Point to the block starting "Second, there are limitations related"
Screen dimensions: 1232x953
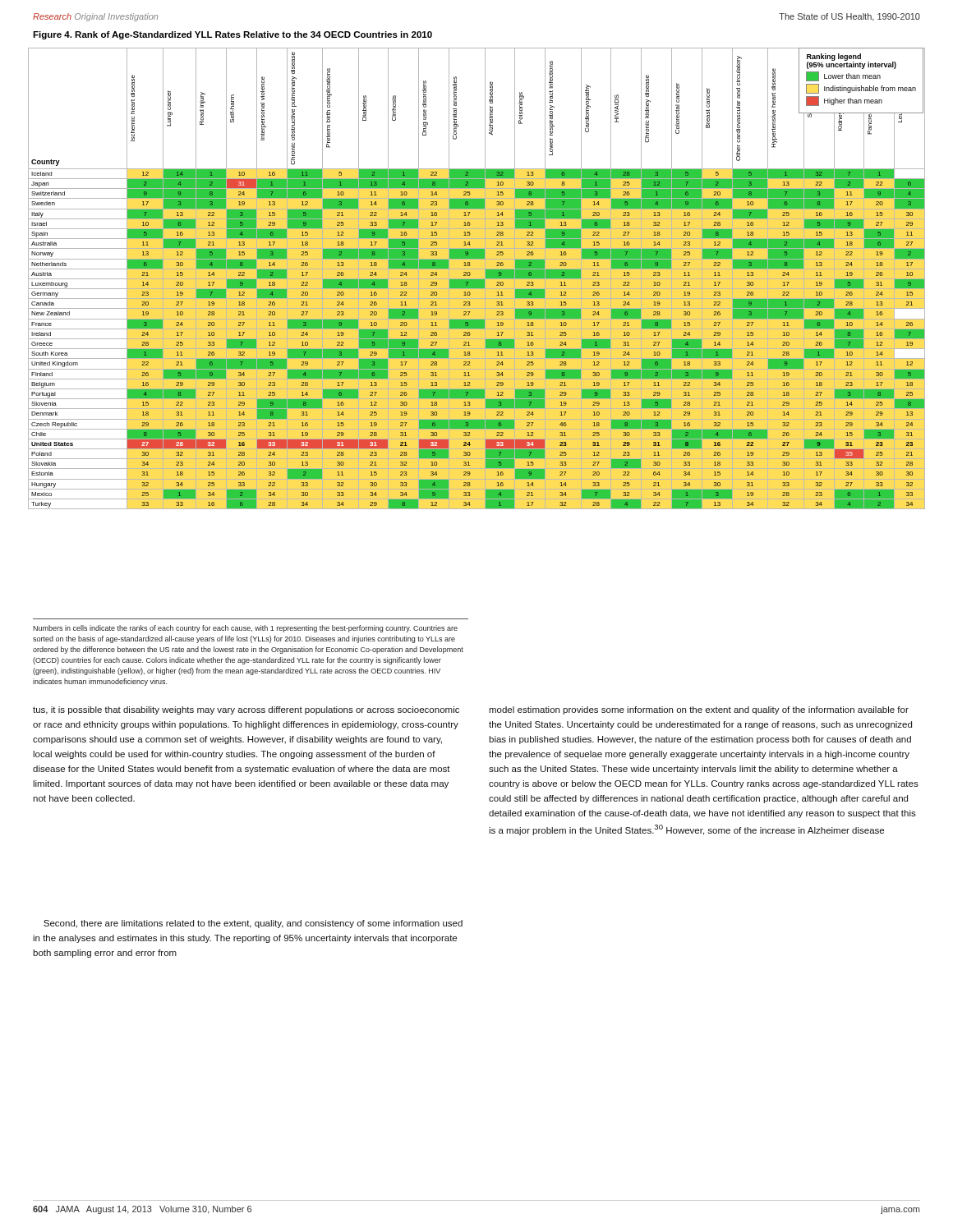248,938
